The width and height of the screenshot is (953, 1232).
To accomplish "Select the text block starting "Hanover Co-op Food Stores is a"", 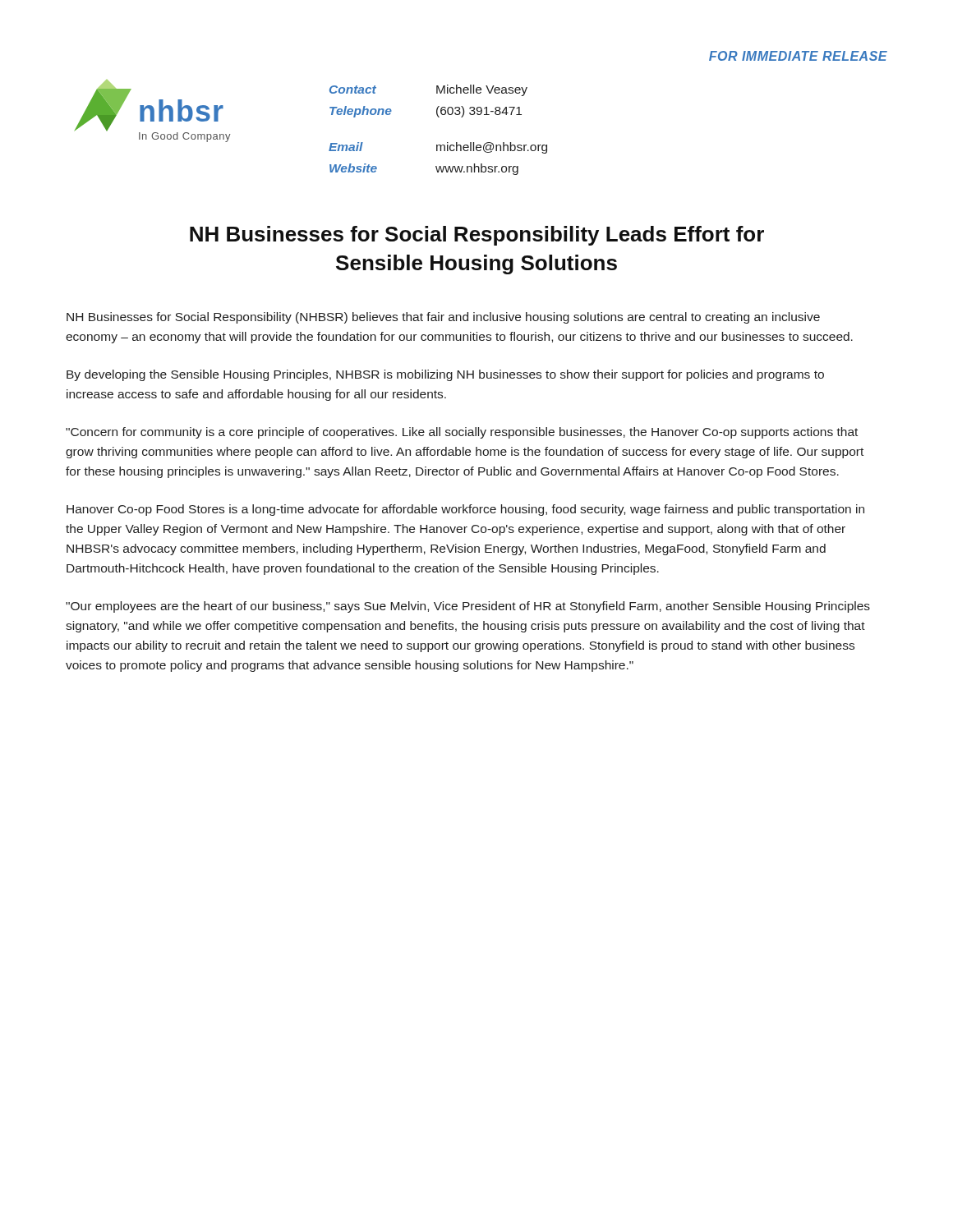I will [x=465, y=539].
